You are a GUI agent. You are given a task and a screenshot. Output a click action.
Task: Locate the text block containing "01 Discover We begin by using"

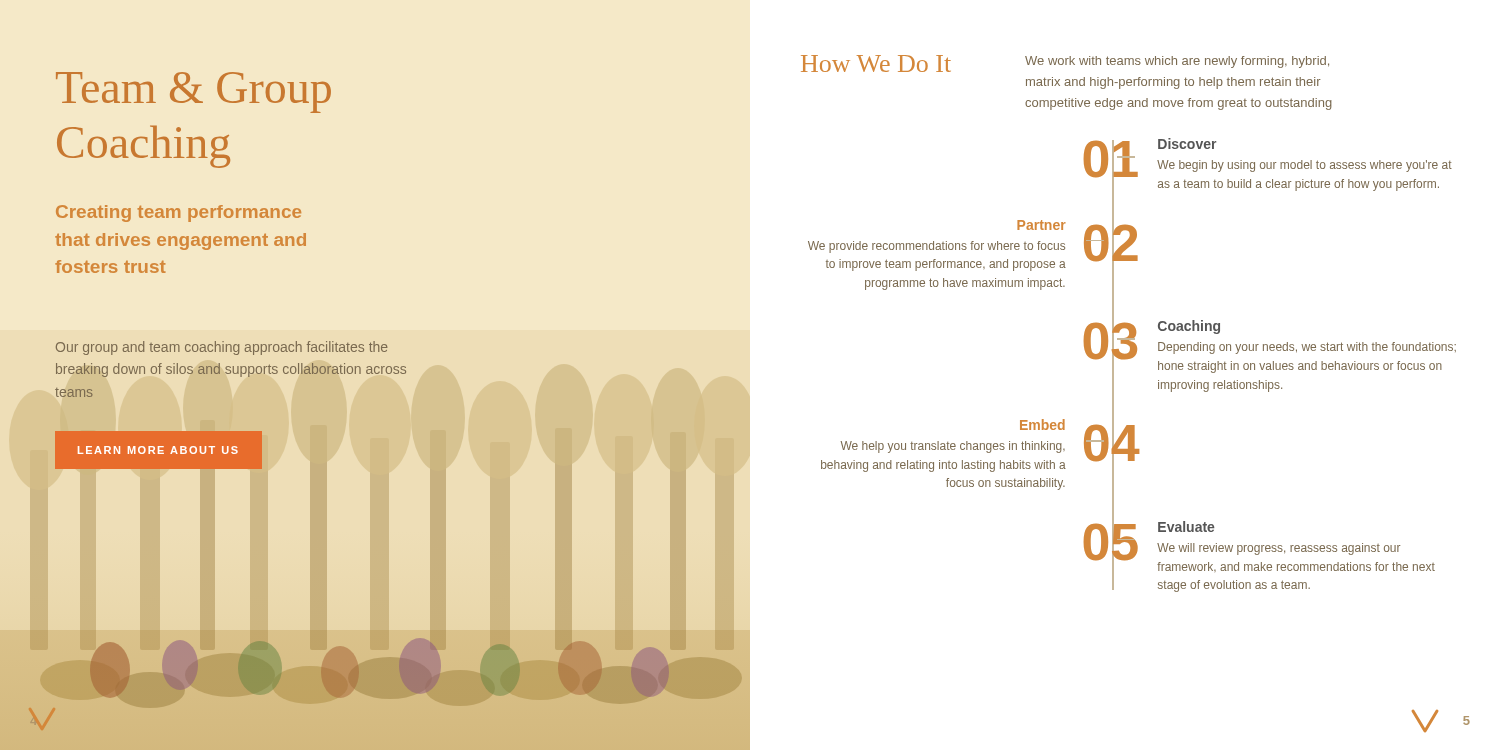coord(1271,161)
